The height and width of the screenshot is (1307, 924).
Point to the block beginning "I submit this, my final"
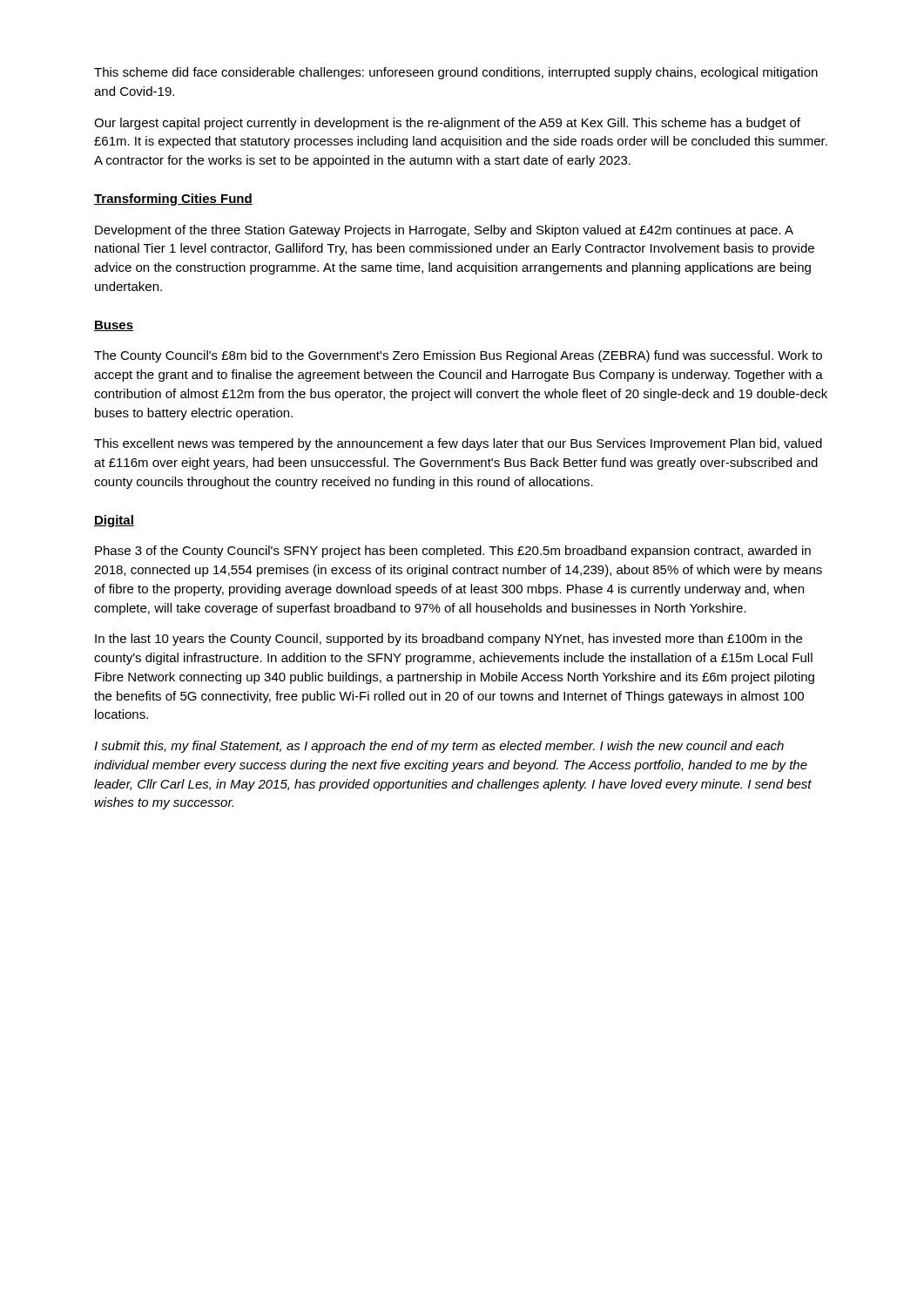coord(453,774)
